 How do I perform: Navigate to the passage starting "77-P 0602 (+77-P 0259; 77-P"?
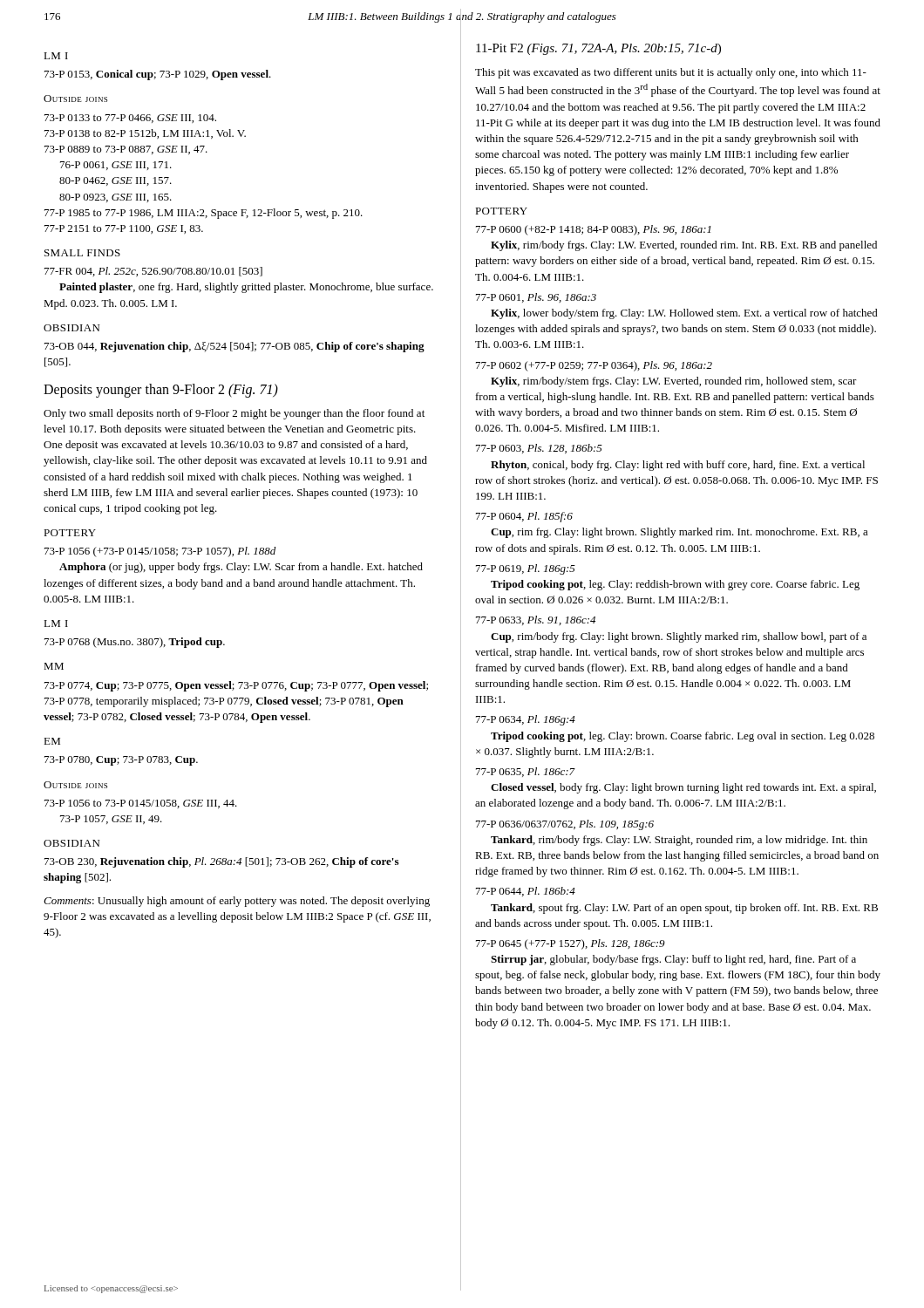click(675, 396)
